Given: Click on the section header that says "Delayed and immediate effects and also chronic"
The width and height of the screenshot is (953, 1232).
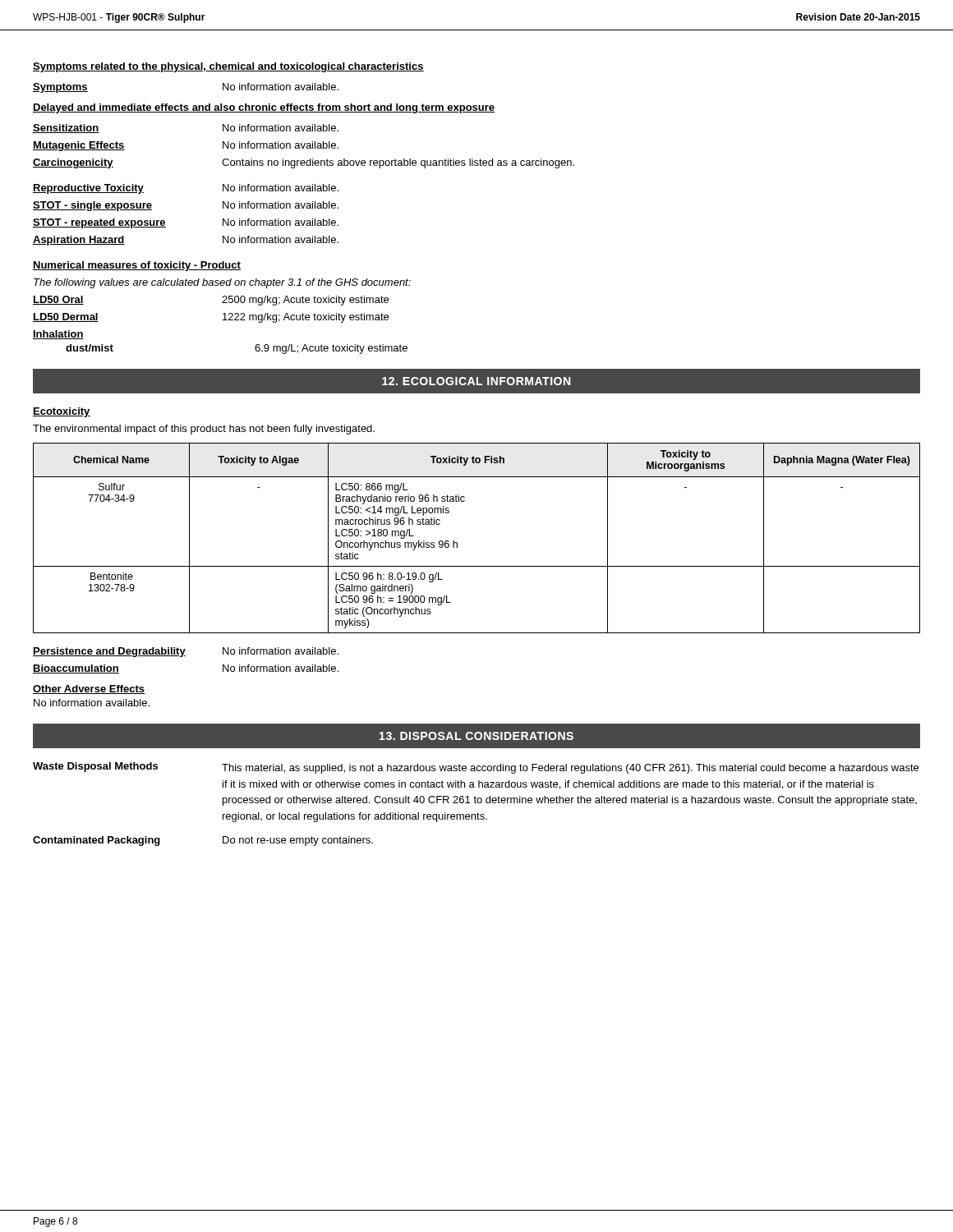Looking at the screenshot, I should [264, 107].
